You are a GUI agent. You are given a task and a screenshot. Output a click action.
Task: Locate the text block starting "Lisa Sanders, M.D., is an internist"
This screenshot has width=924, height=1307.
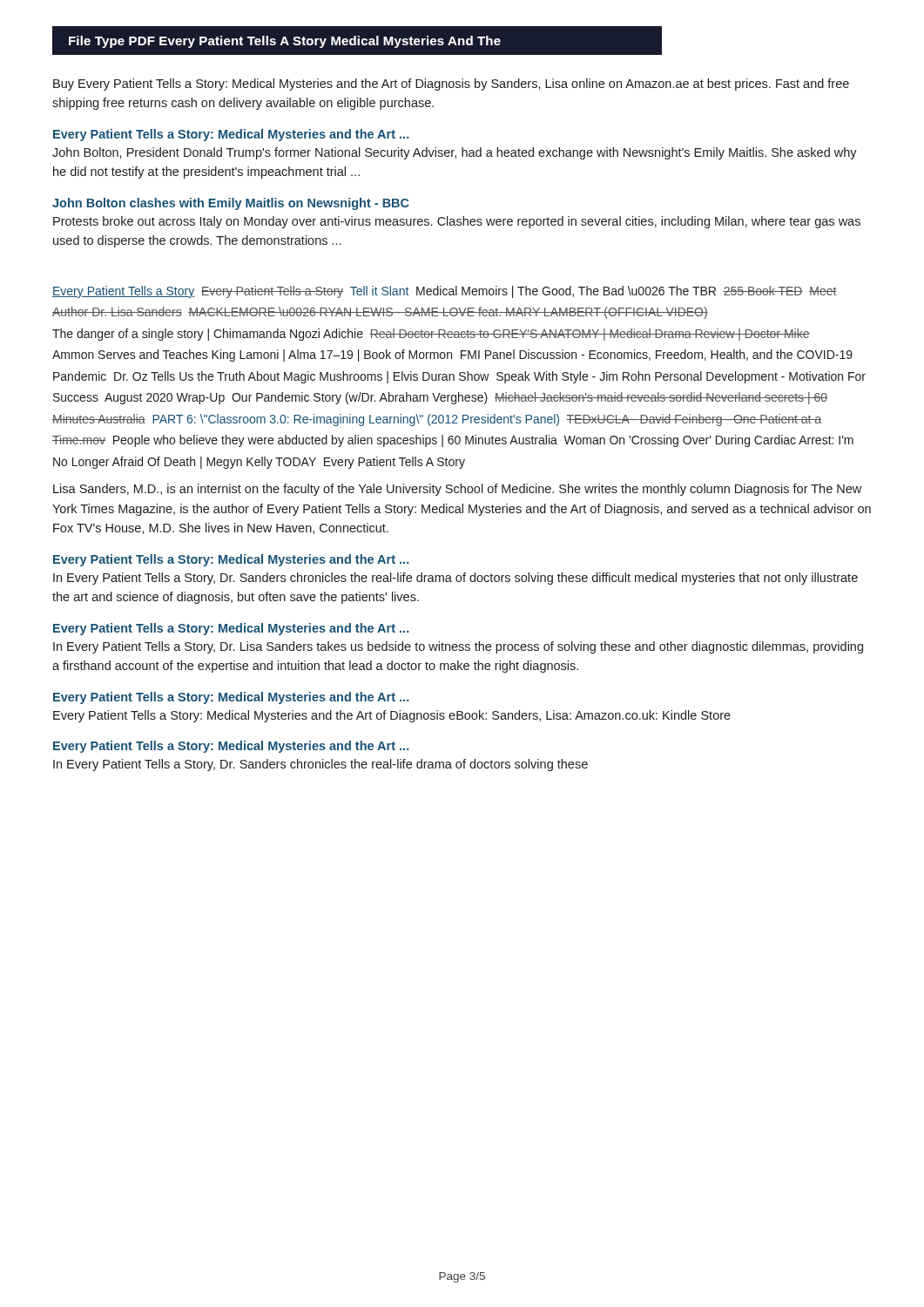pyautogui.click(x=462, y=509)
